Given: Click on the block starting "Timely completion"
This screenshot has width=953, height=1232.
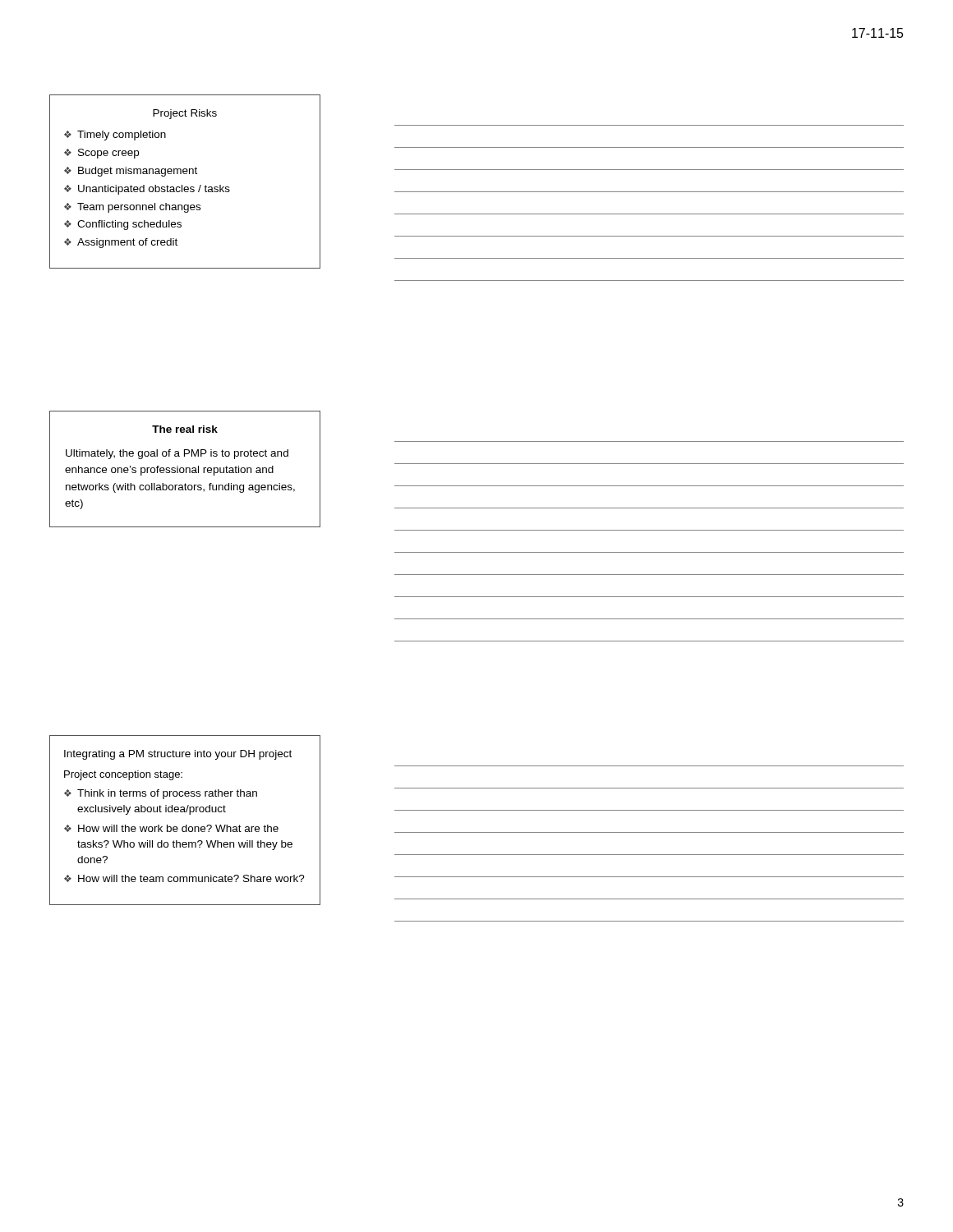Looking at the screenshot, I should [x=122, y=134].
